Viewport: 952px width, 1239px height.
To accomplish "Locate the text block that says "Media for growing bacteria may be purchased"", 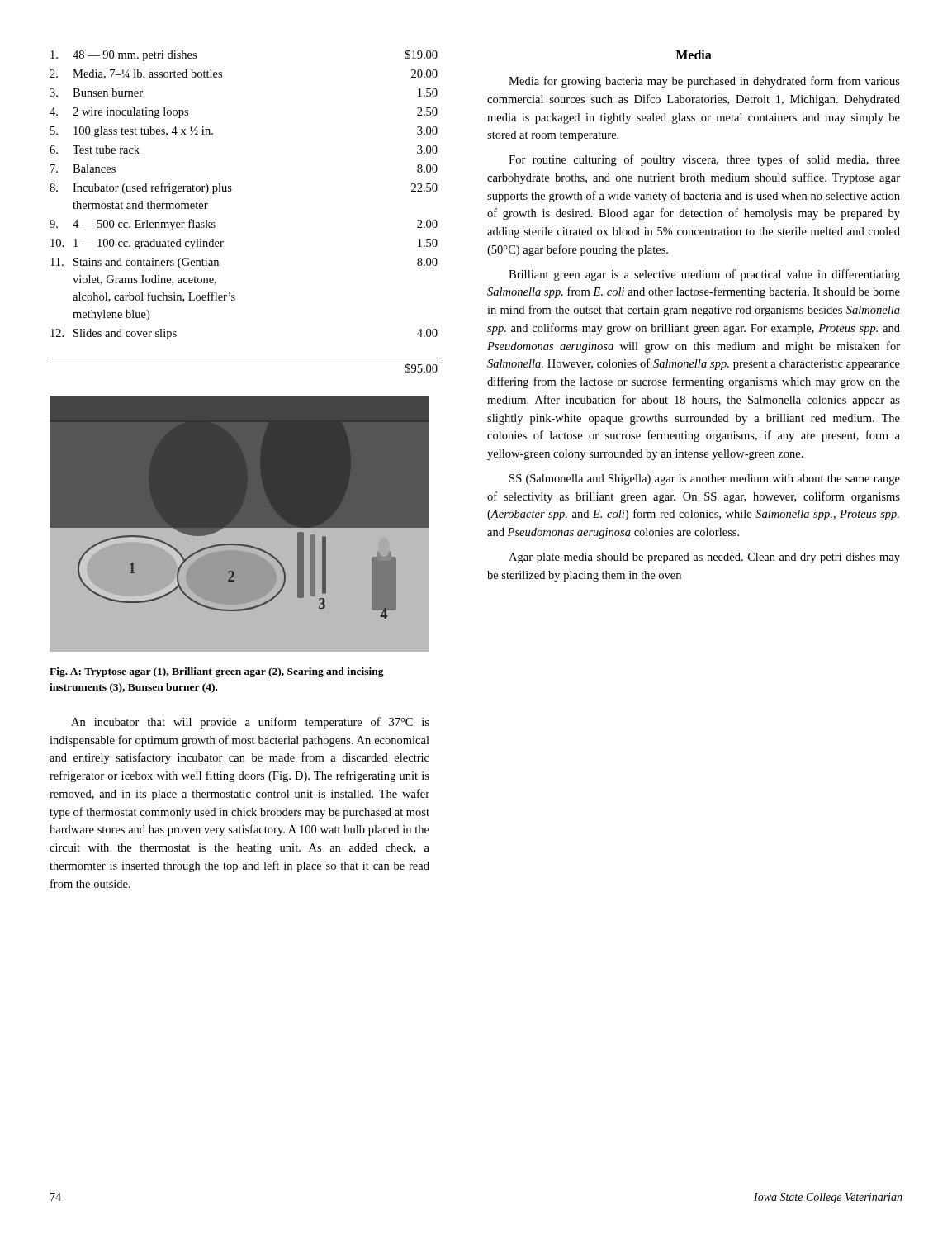I will pos(694,329).
